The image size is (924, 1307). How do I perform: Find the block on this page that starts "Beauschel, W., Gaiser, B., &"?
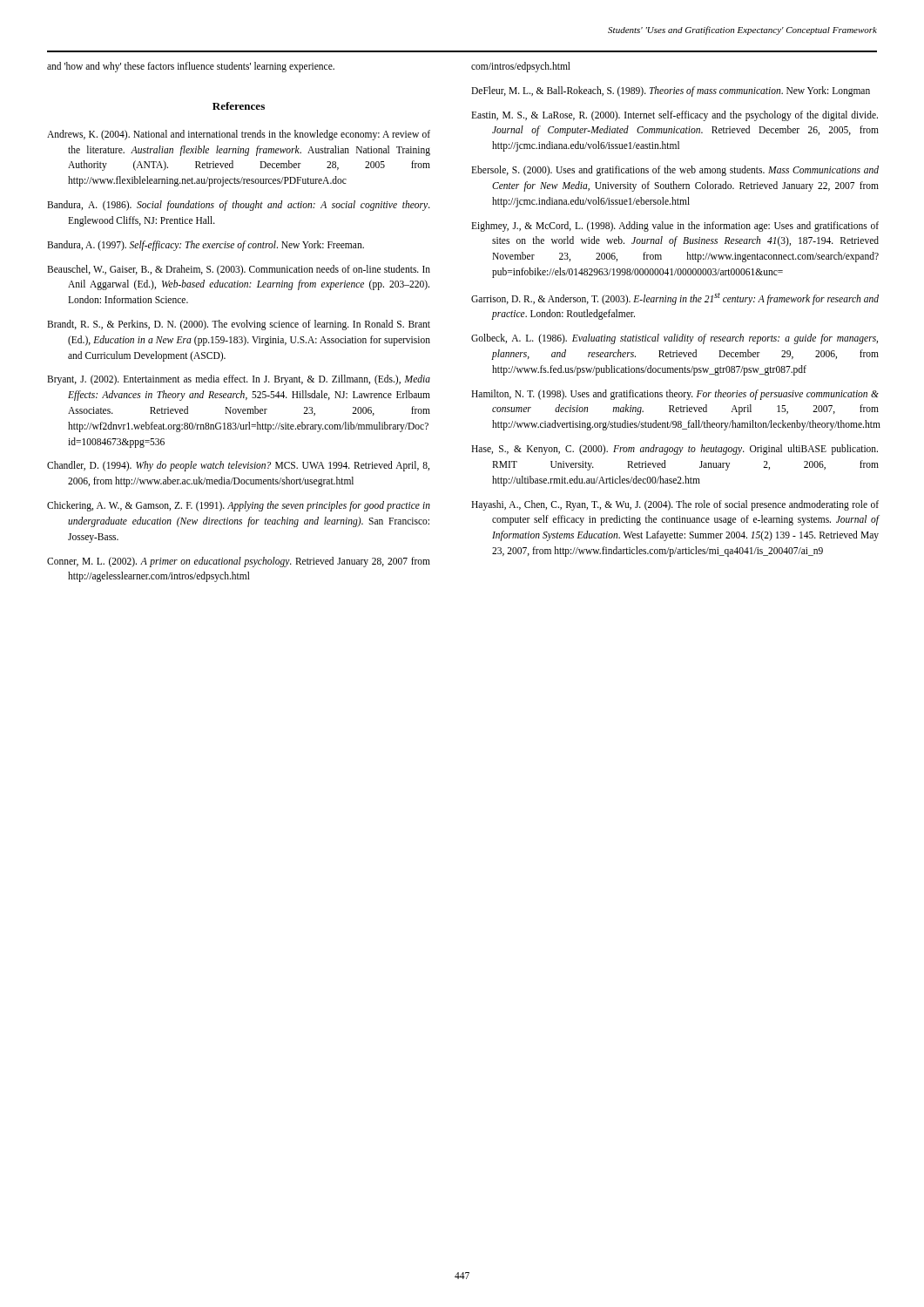tap(239, 284)
